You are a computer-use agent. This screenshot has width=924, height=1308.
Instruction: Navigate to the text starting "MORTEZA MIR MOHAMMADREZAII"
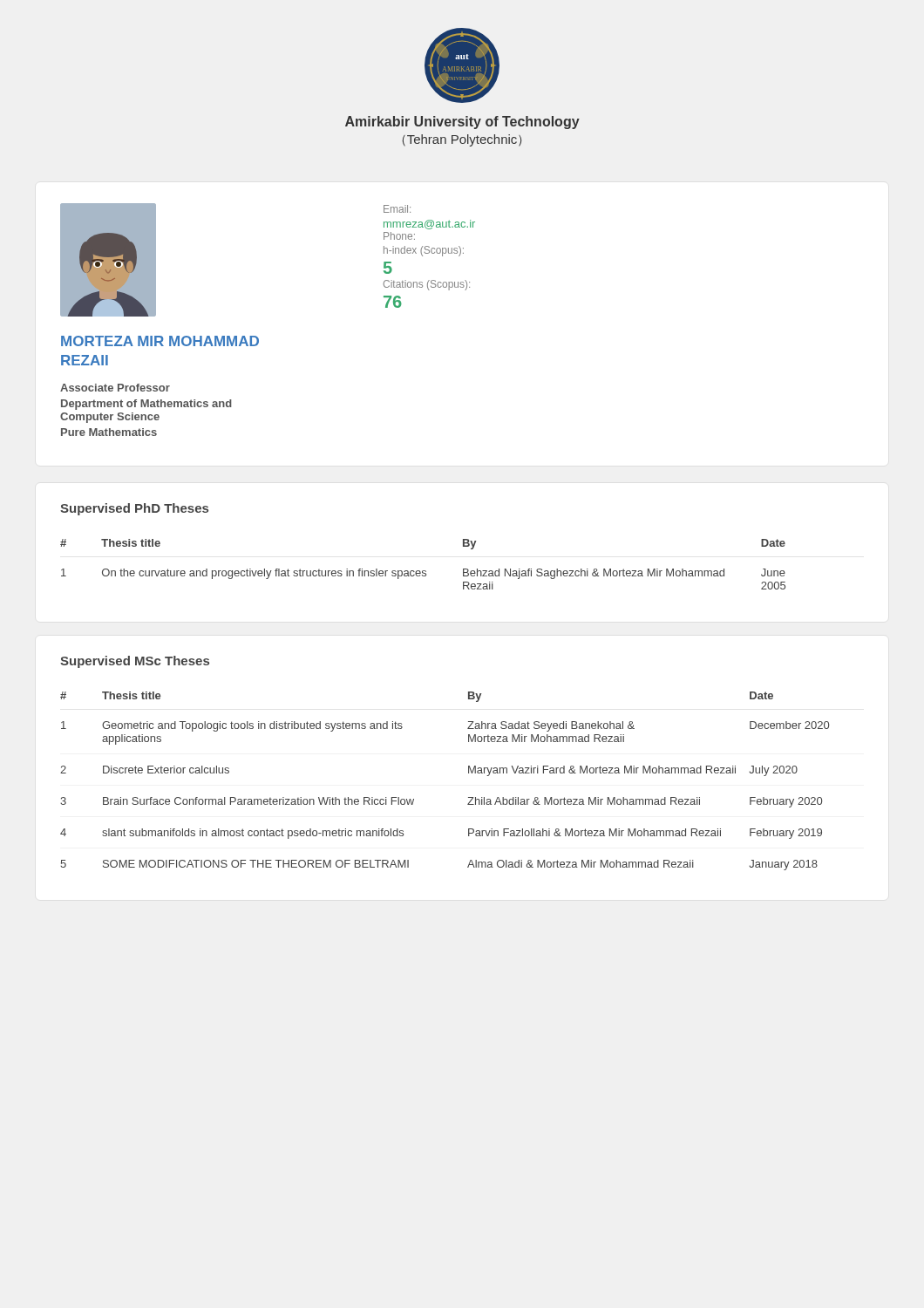tap(160, 351)
